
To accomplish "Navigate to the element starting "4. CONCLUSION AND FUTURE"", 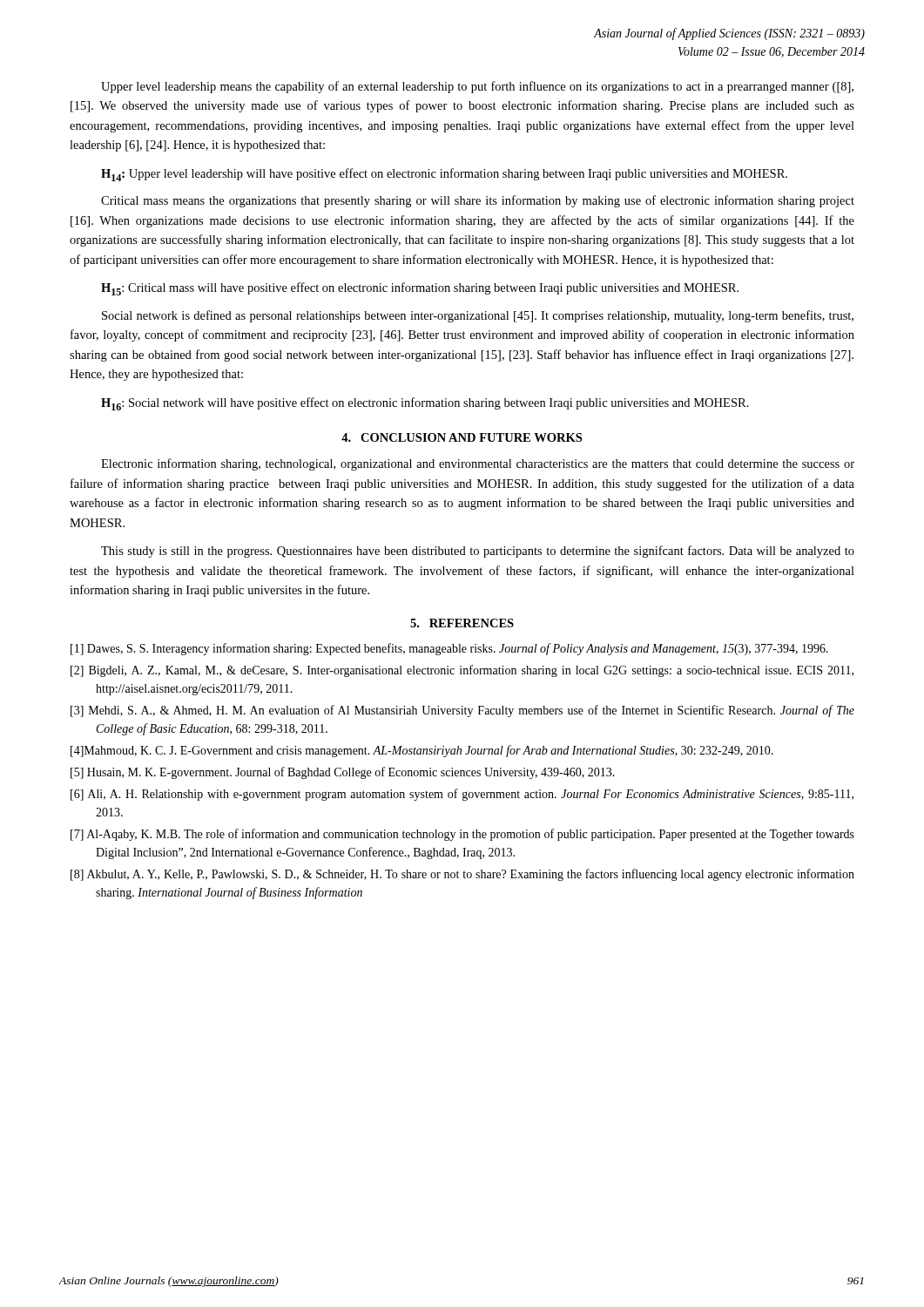I will 462,438.
